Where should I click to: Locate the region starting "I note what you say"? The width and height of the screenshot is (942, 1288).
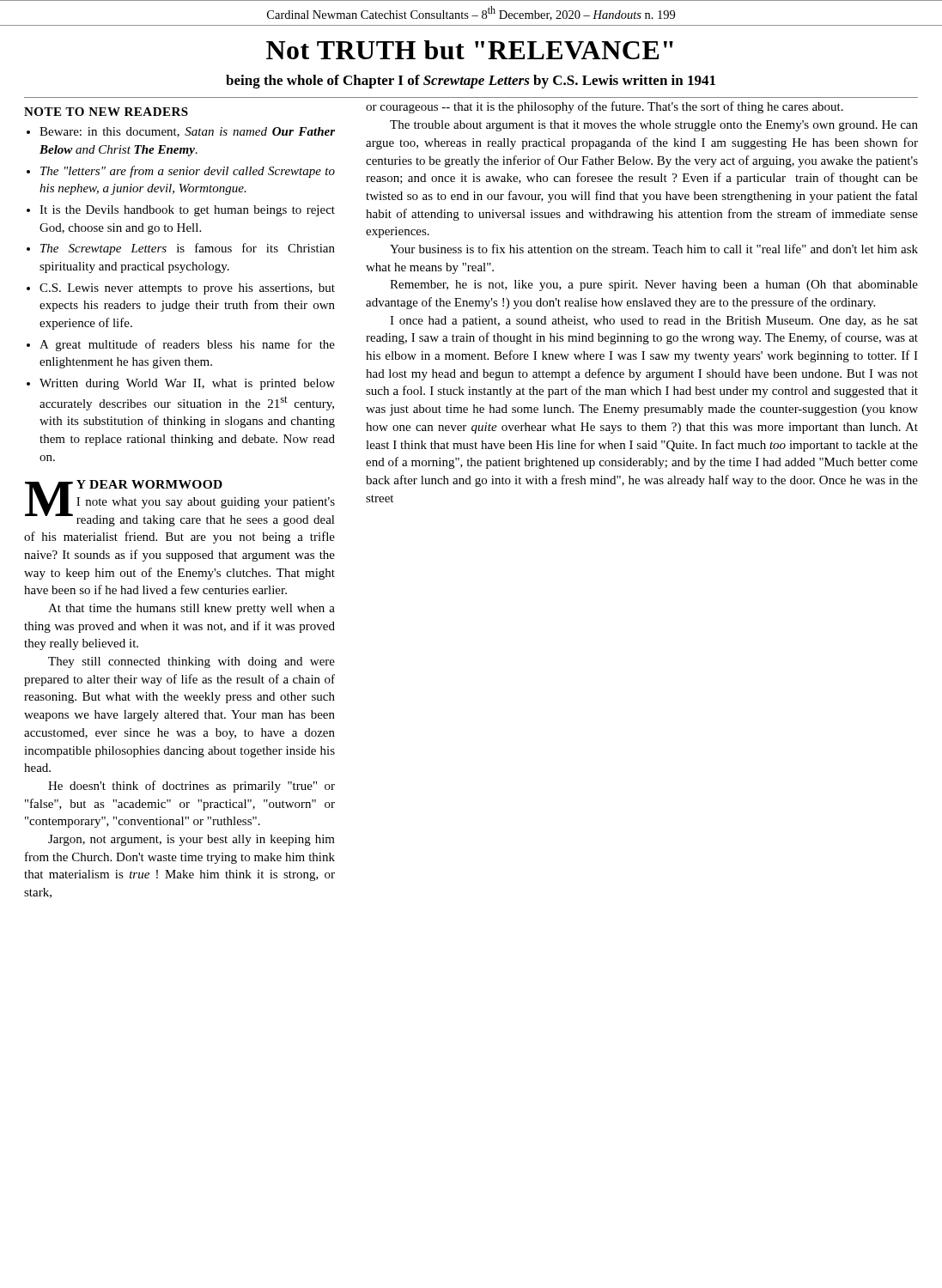tap(179, 697)
